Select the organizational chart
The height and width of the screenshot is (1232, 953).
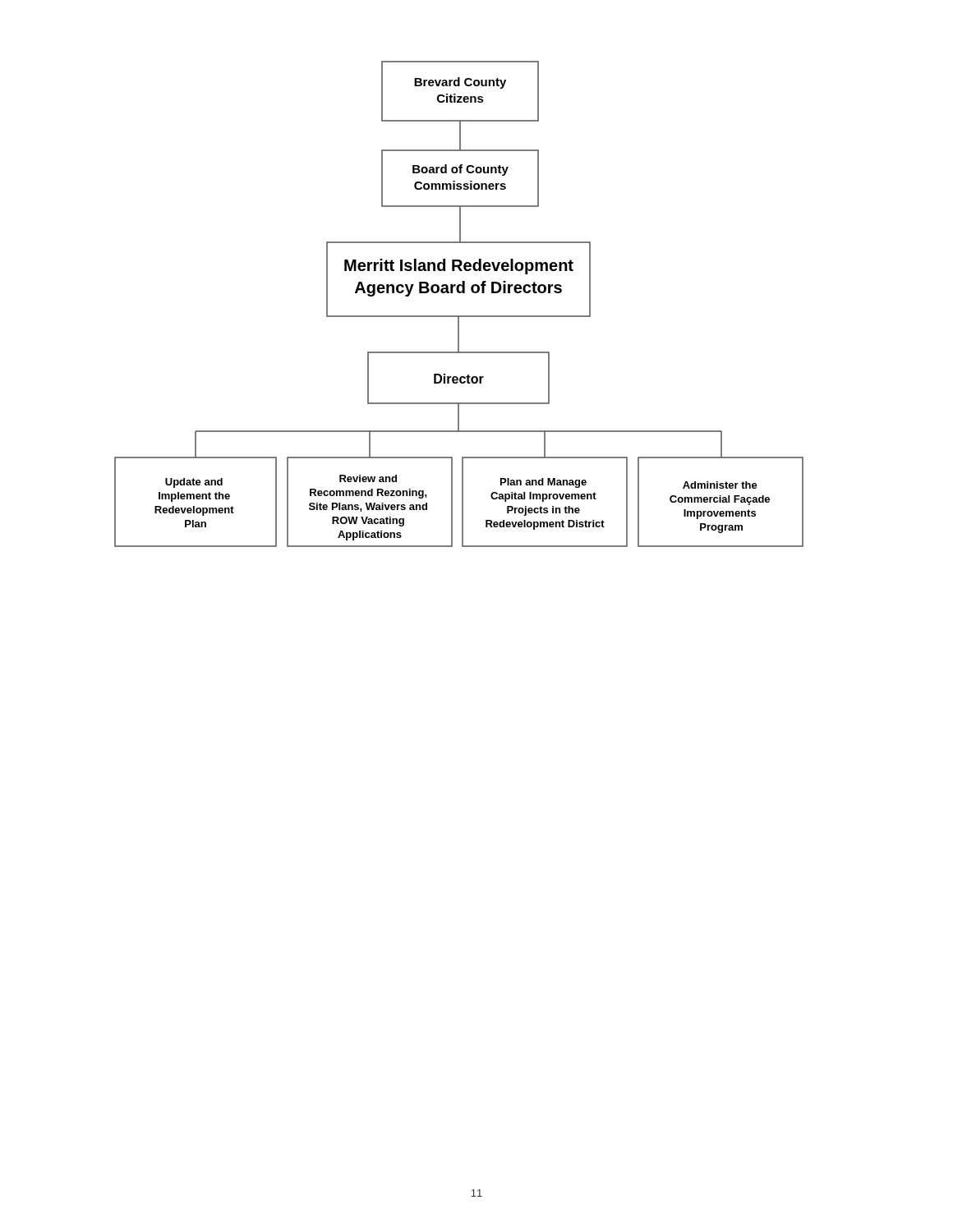tap(476, 342)
